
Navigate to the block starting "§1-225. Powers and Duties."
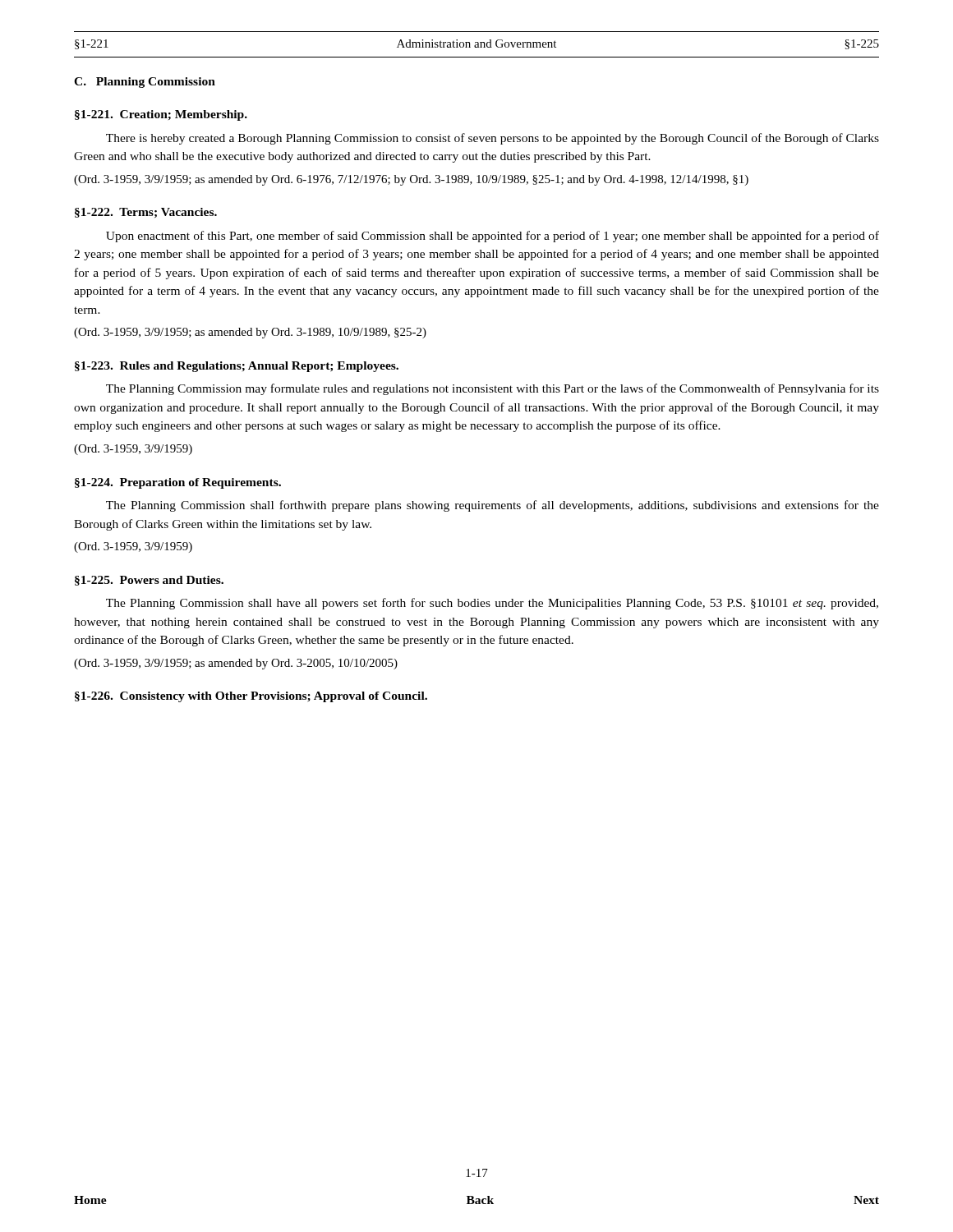tap(149, 579)
